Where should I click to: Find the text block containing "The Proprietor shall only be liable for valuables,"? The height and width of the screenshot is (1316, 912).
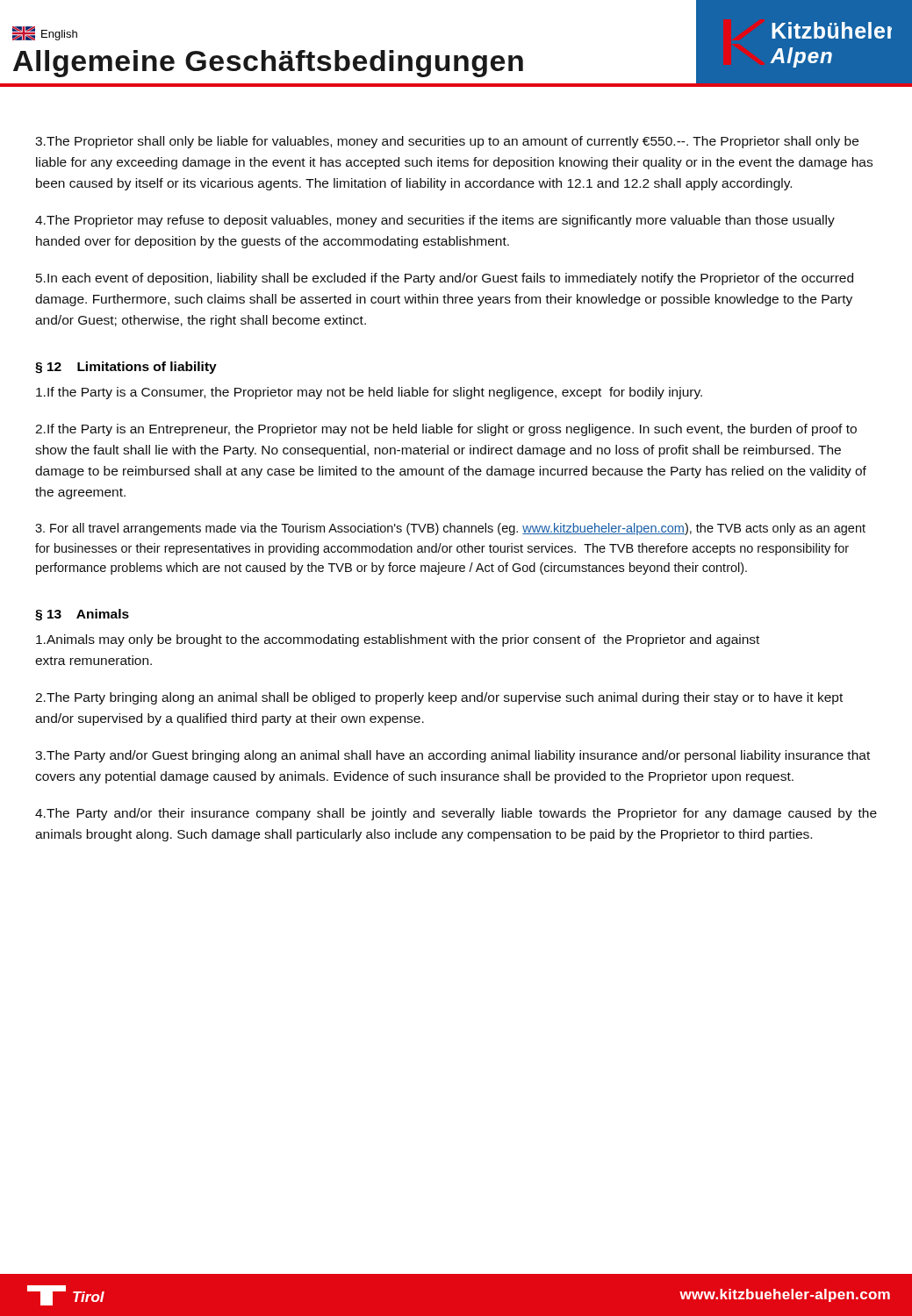(x=454, y=162)
